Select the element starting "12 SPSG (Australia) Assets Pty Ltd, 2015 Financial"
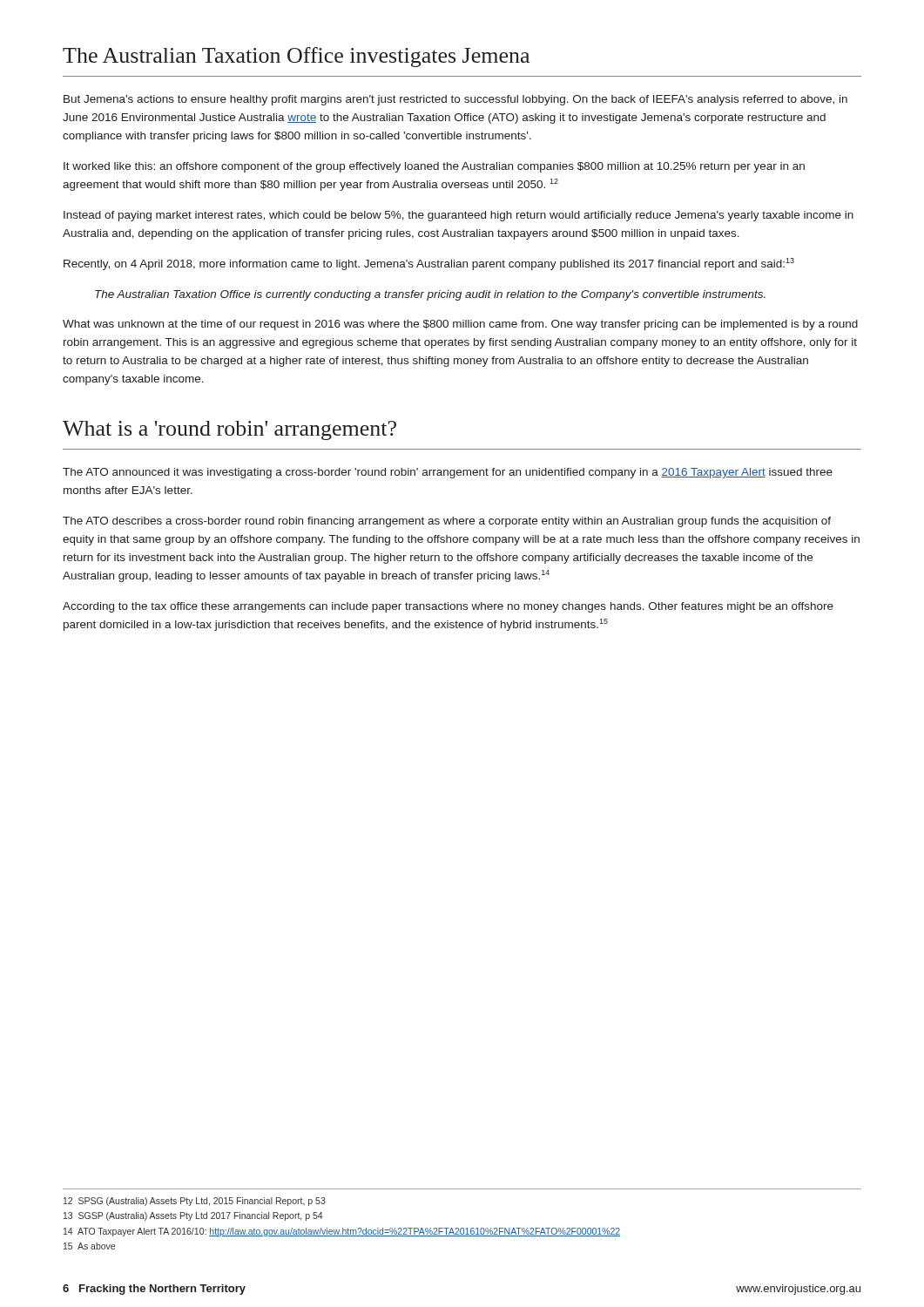924x1307 pixels. tap(194, 1201)
